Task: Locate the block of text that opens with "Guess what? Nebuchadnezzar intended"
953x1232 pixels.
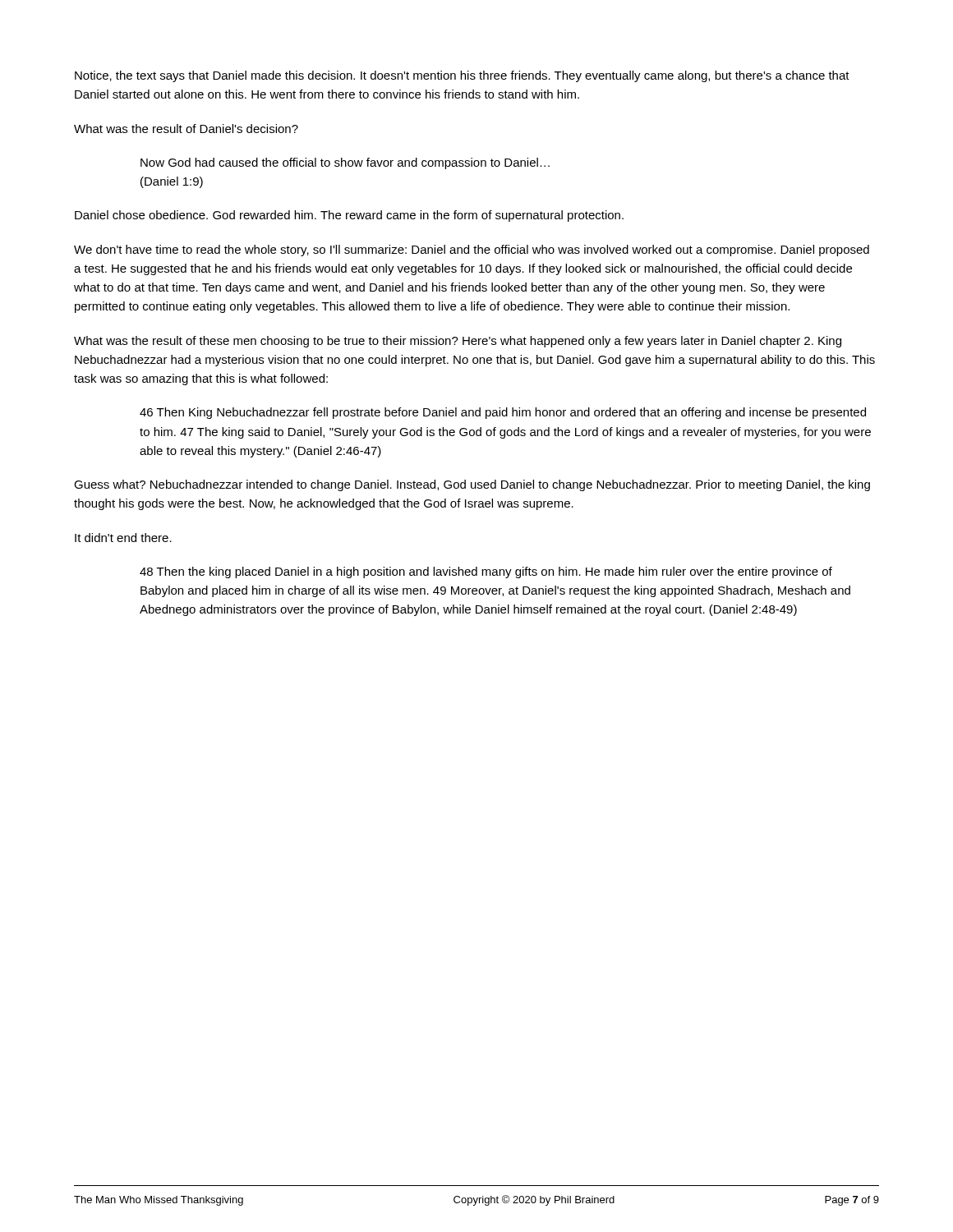Action: coord(472,494)
